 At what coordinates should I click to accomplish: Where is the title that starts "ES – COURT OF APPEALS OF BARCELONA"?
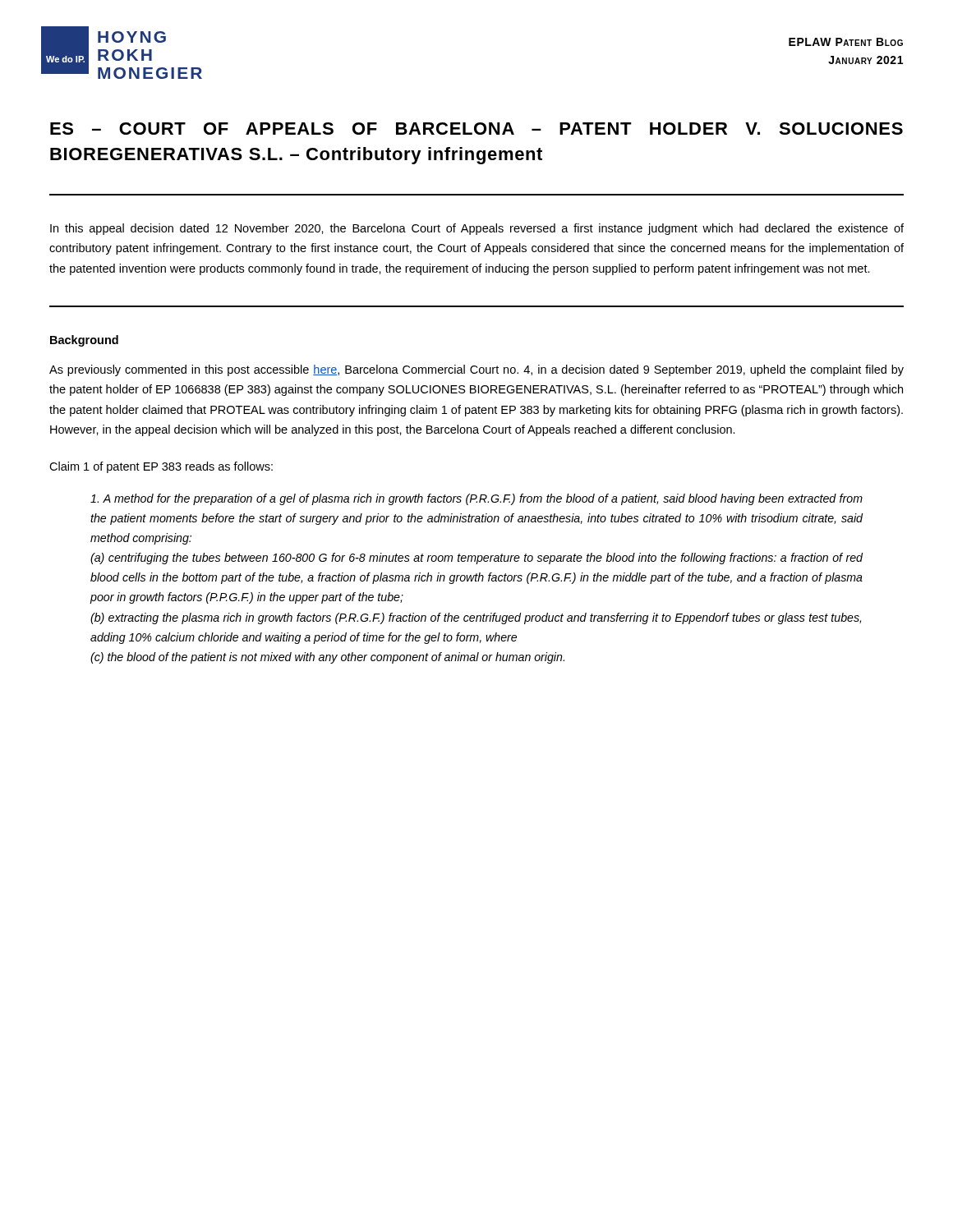[476, 141]
